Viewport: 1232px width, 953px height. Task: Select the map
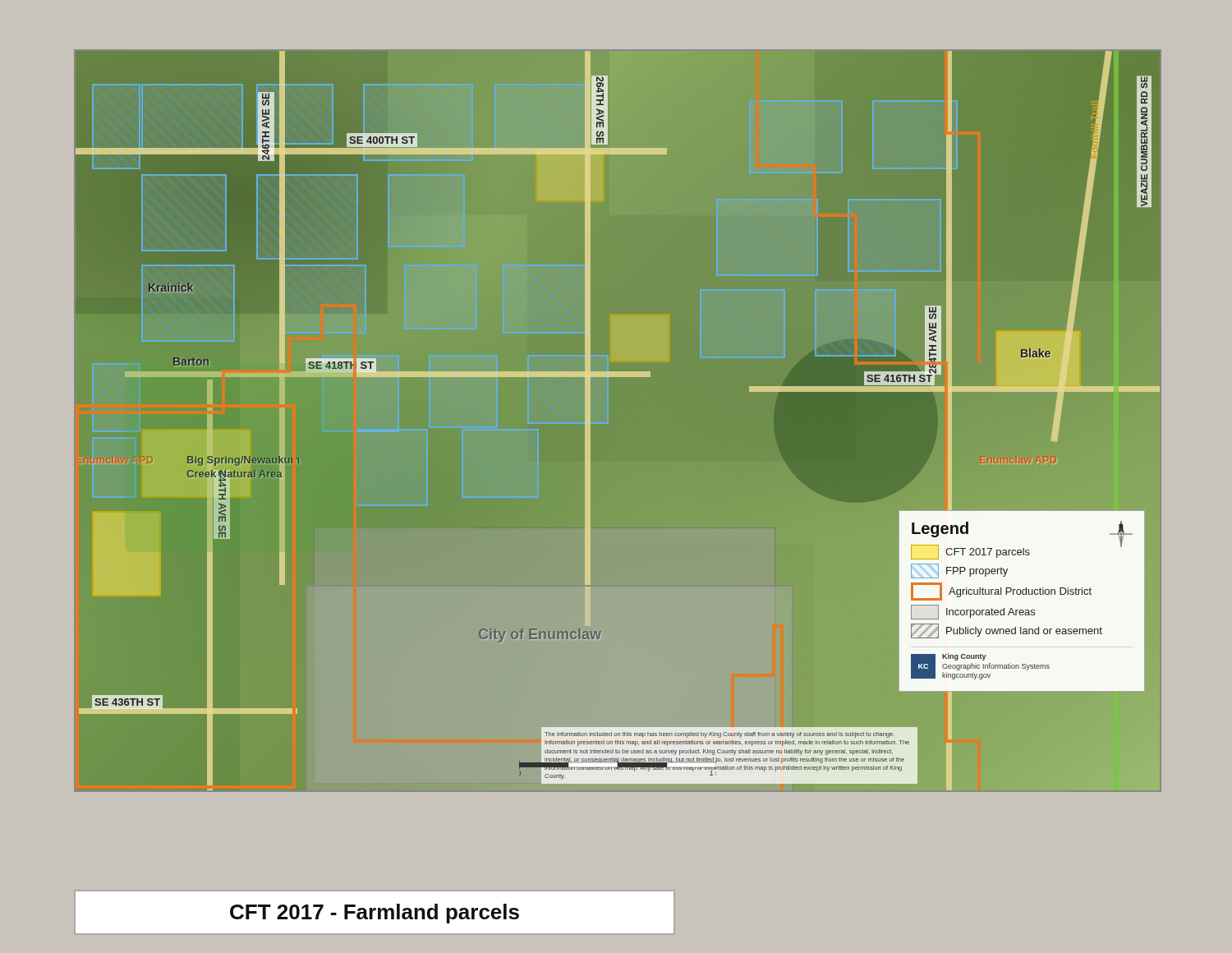click(618, 421)
